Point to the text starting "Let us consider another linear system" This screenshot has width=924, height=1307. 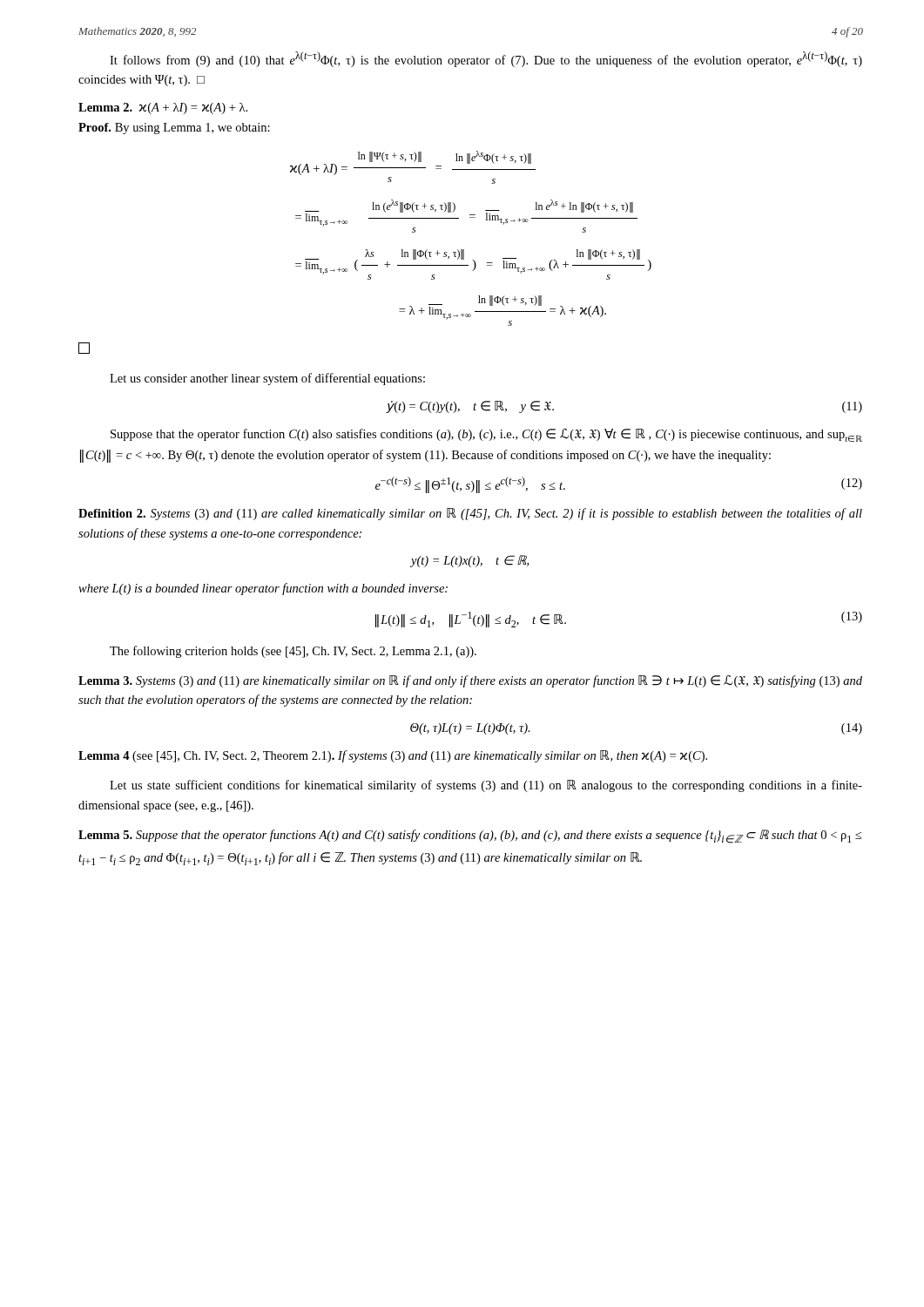coord(267,379)
